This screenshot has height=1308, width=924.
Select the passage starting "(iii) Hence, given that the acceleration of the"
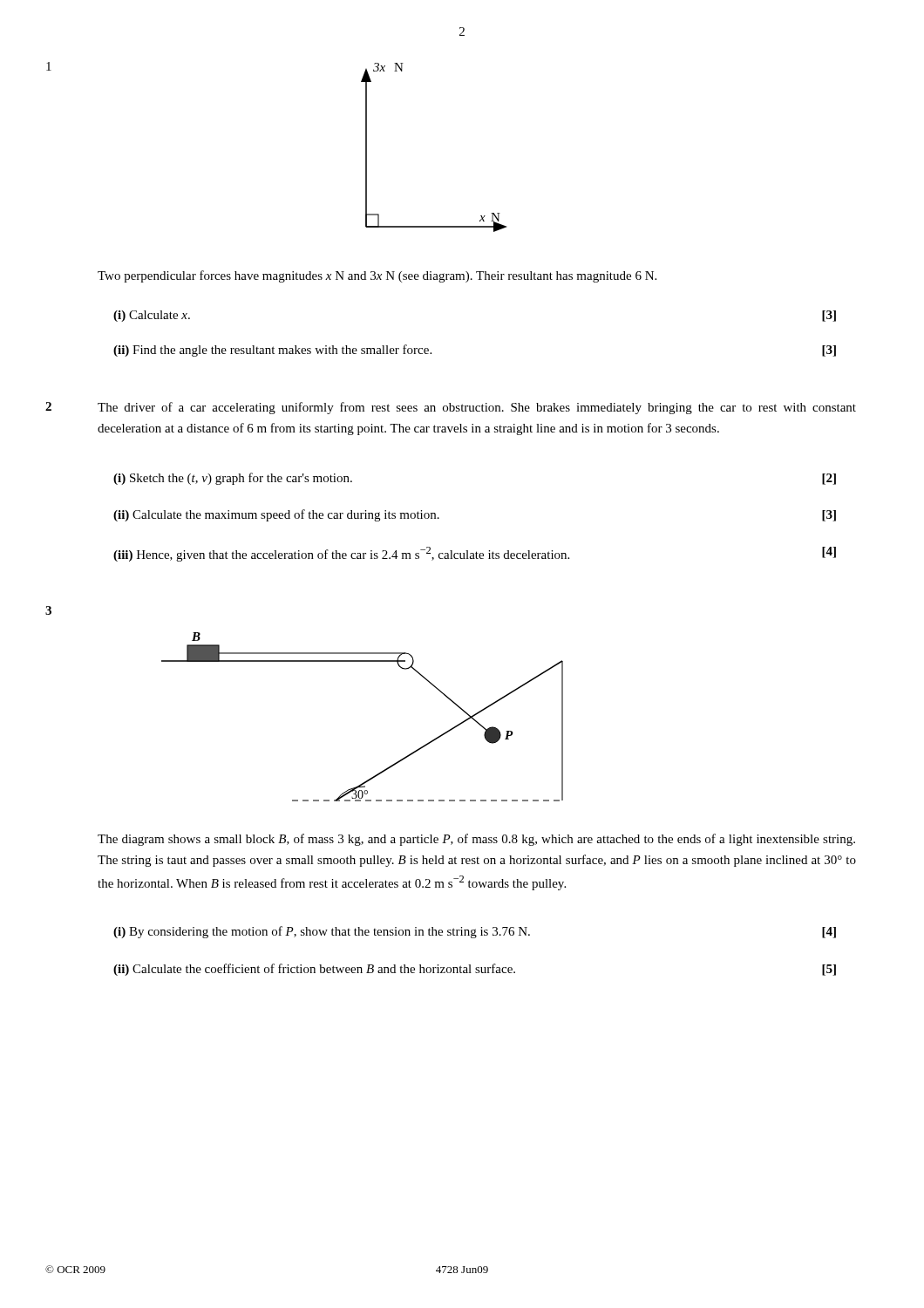[475, 553]
